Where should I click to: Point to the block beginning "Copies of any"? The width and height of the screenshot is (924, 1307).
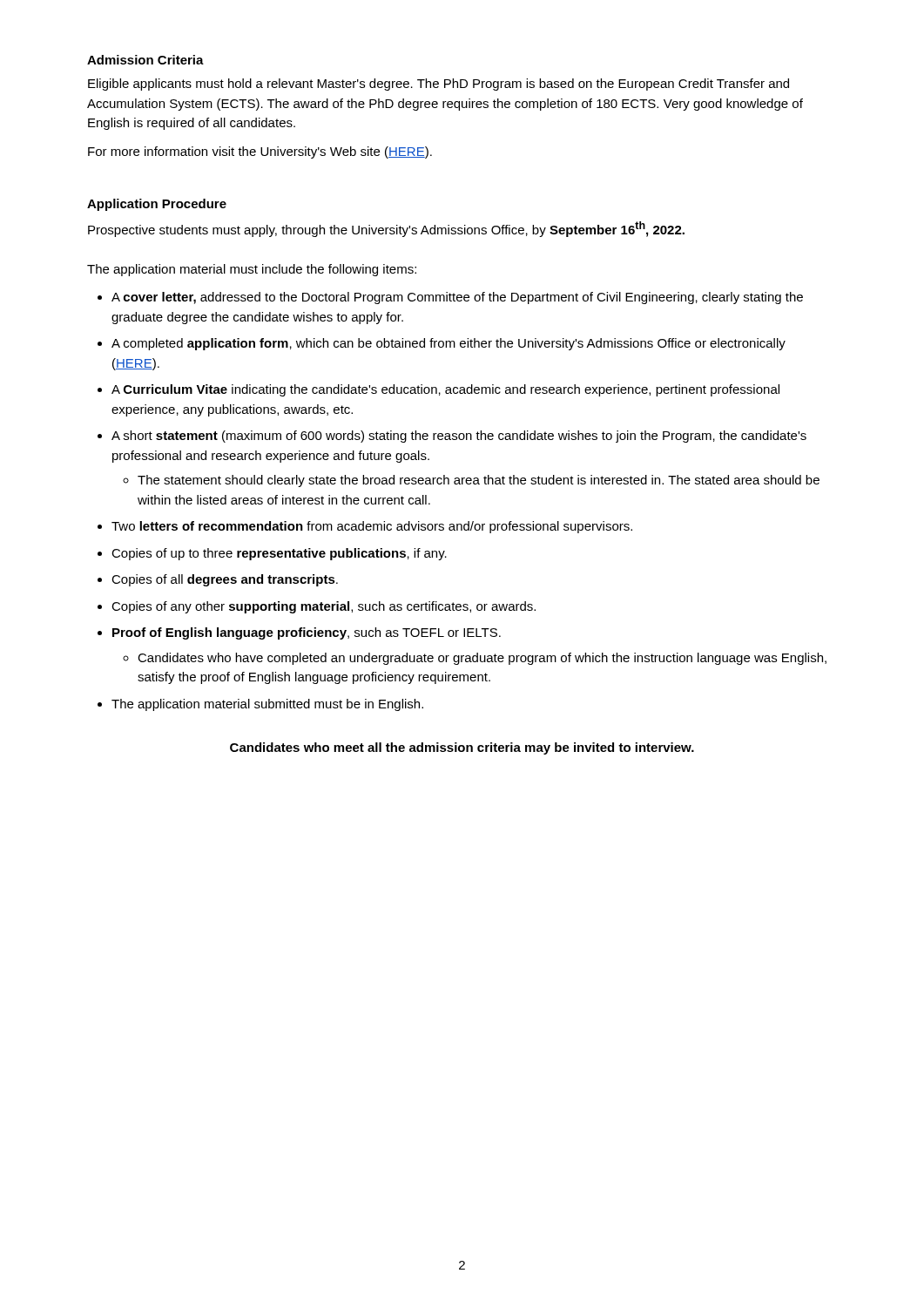pyautogui.click(x=324, y=606)
